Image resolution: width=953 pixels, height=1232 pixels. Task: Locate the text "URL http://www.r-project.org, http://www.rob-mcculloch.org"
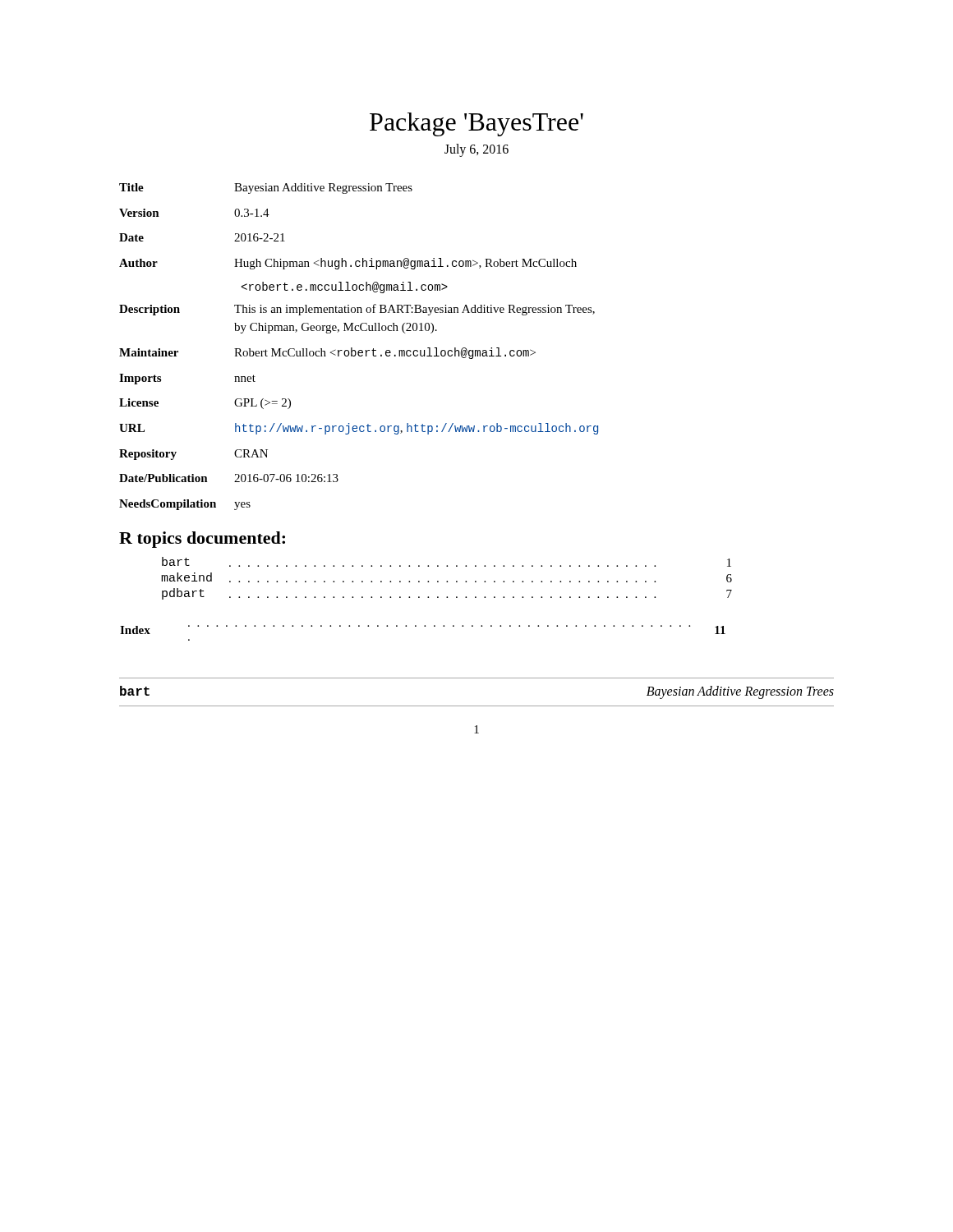(x=476, y=428)
